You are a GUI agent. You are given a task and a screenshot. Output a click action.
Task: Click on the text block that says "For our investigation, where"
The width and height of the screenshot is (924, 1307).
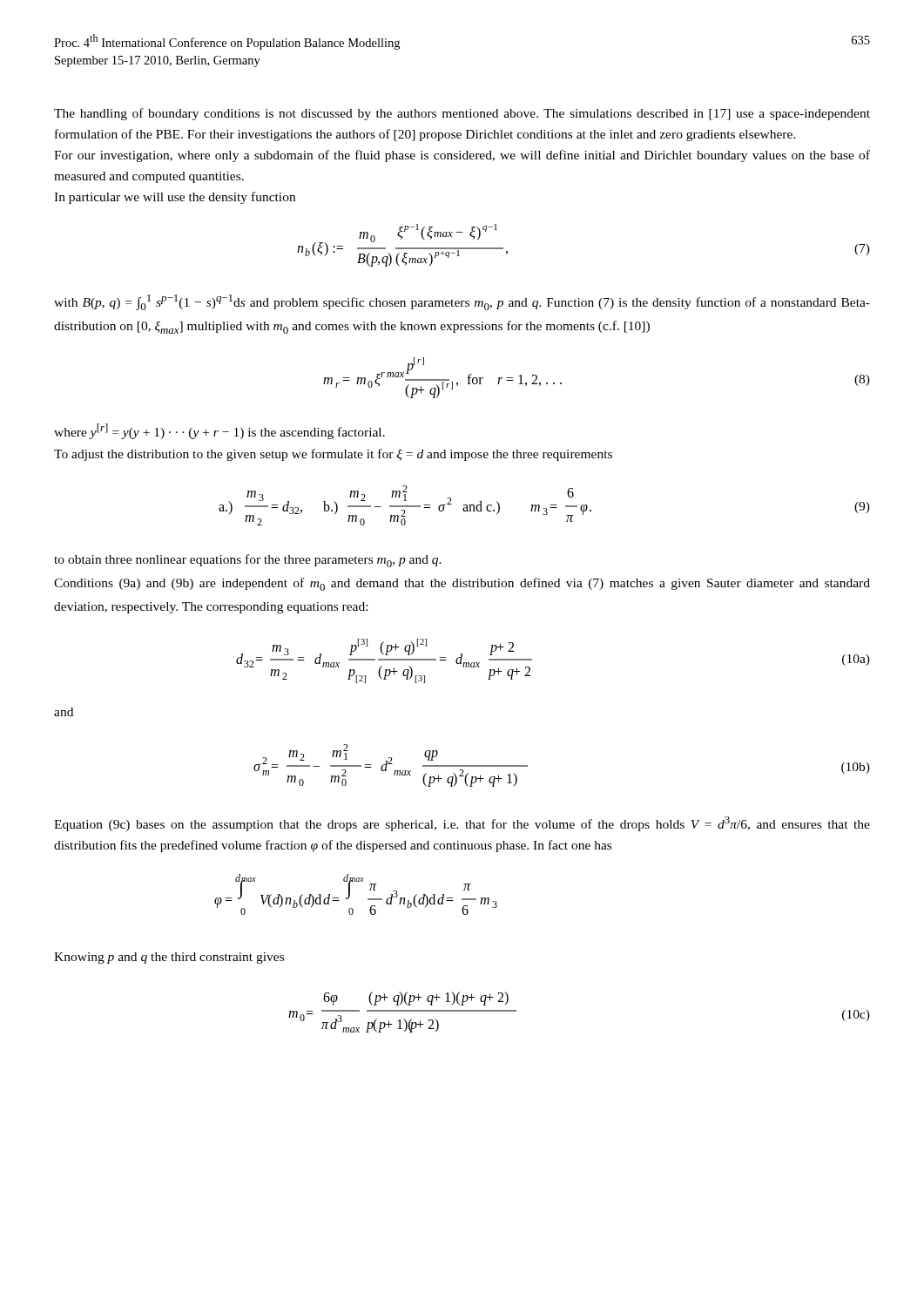tap(462, 165)
